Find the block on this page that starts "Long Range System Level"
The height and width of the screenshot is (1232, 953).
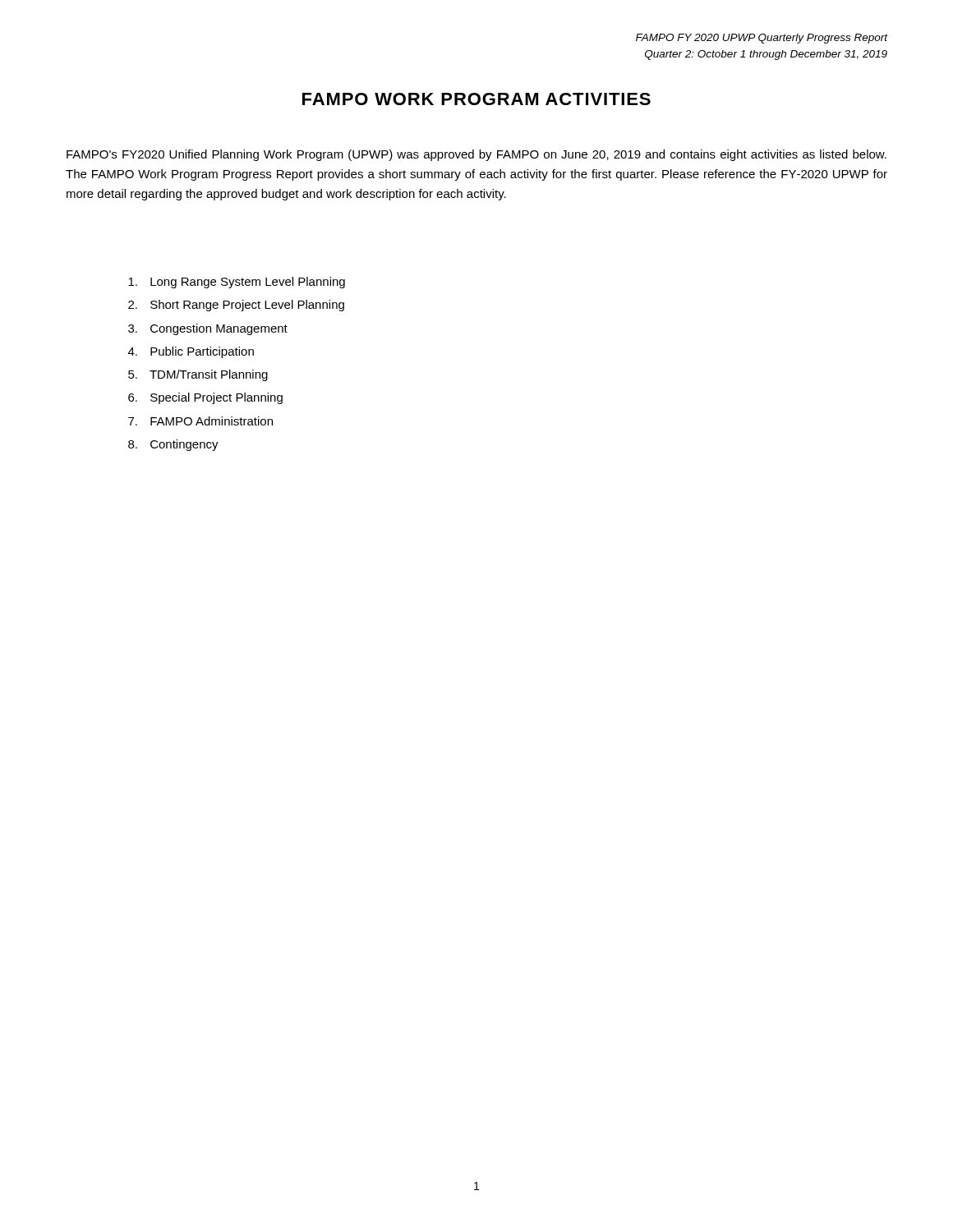230,282
